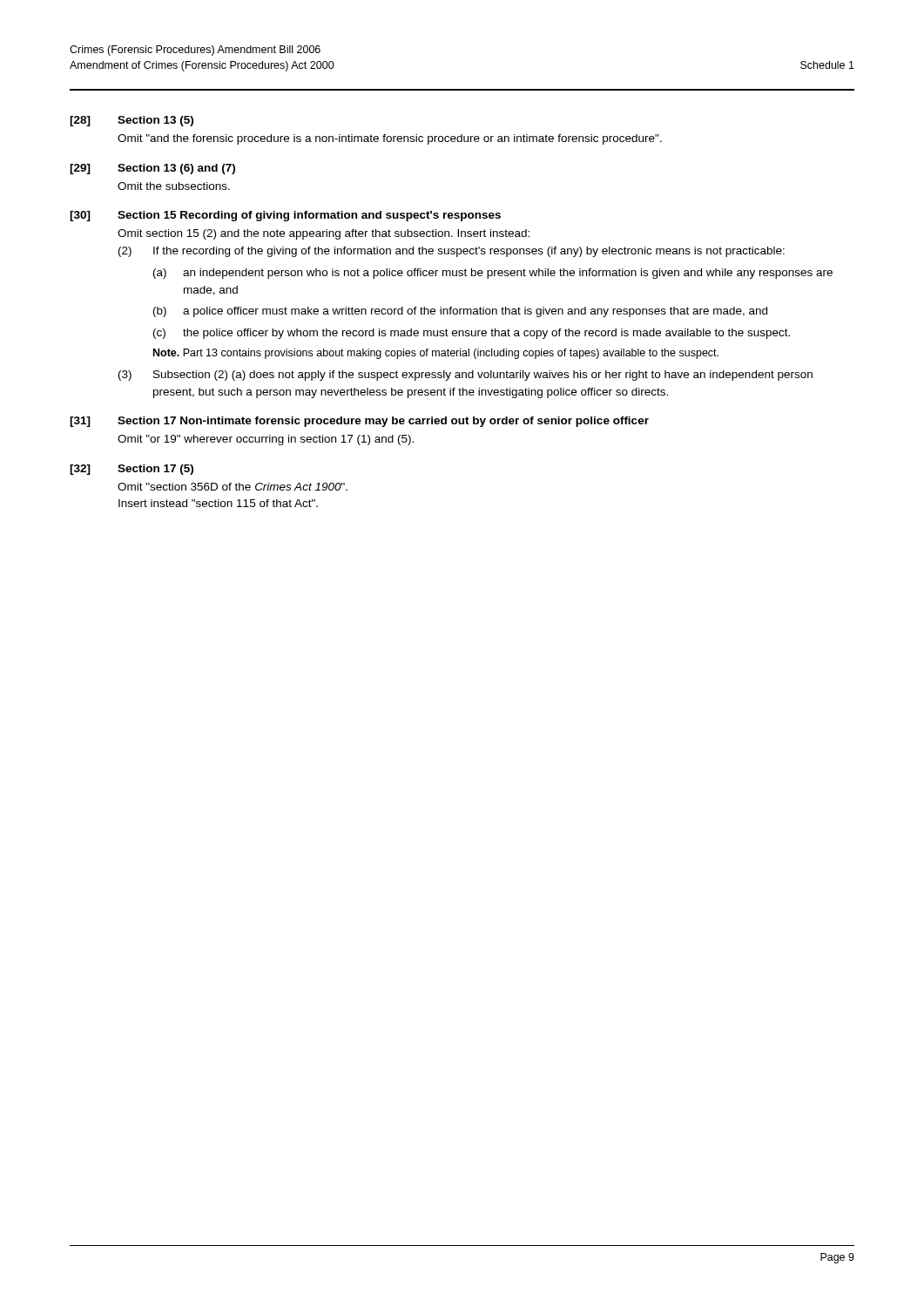924x1307 pixels.
Task: Locate the list item that says "(c) the police officer by whom the record"
Action: tap(503, 333)
